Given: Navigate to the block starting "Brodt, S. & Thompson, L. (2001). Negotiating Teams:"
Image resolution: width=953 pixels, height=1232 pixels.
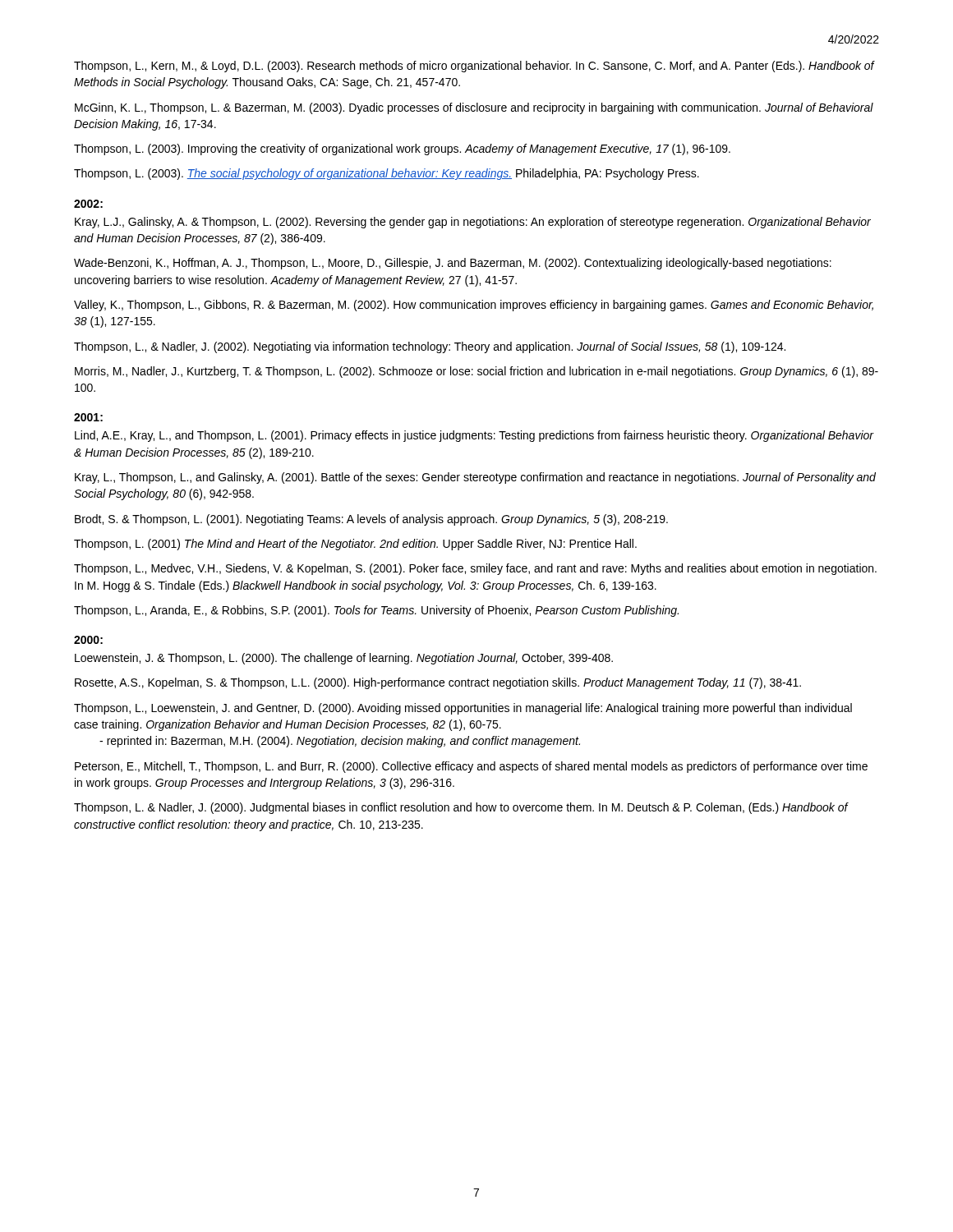Looking at the screenshot, I should [x=371, y=519].
